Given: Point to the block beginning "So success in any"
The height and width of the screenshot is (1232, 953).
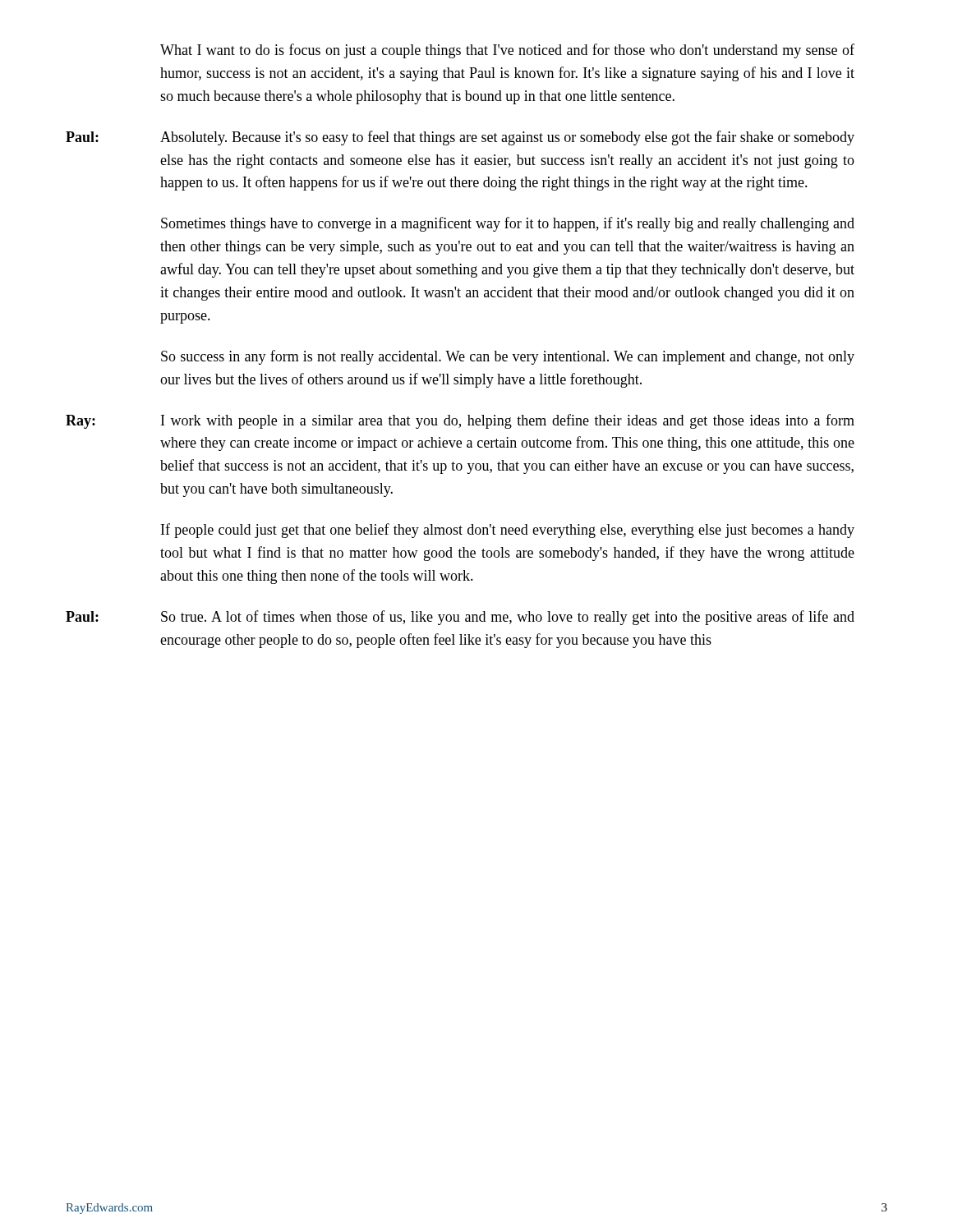Looking at the screenshot, I should [507, 368].
